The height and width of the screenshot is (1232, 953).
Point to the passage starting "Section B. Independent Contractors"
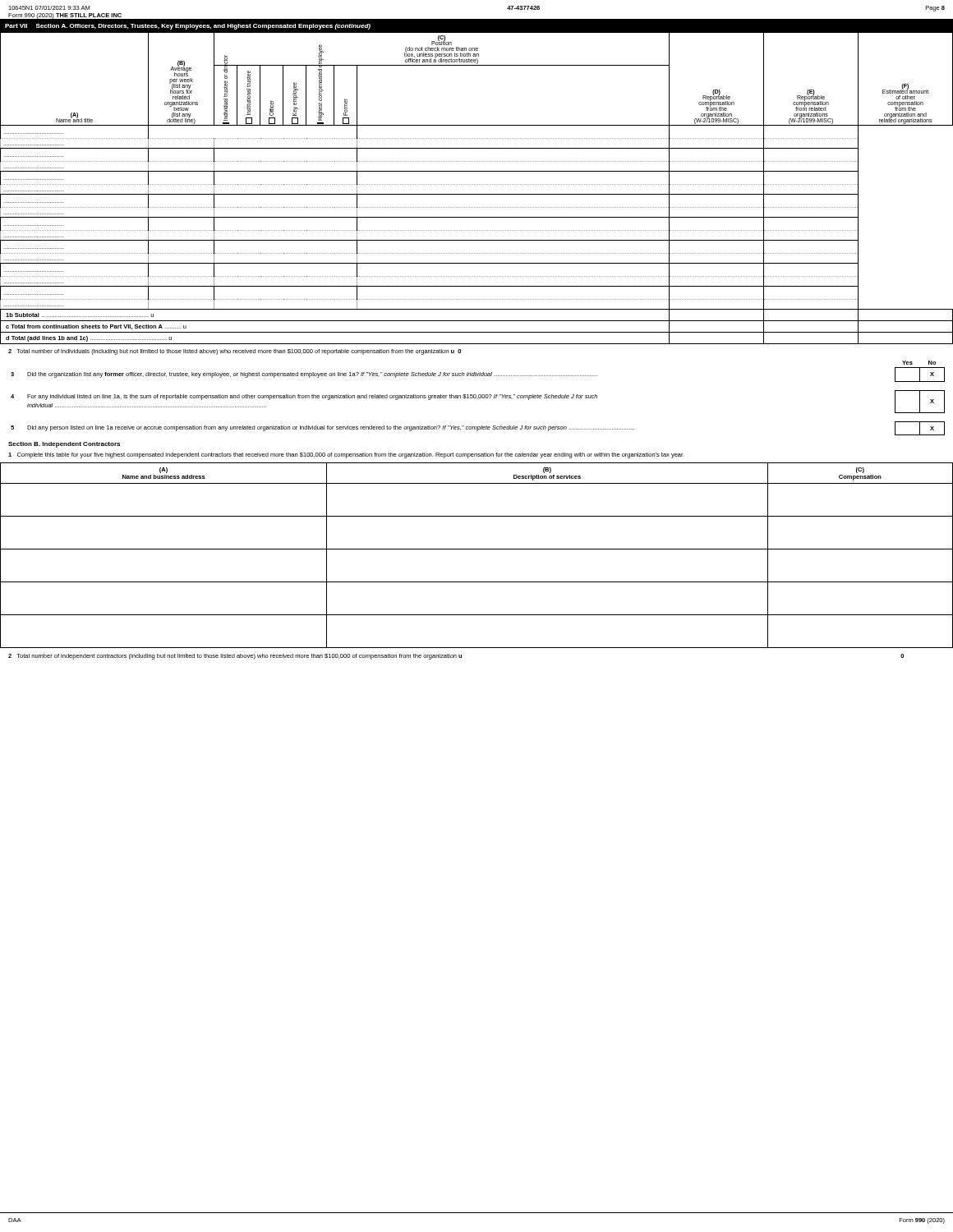64,444
